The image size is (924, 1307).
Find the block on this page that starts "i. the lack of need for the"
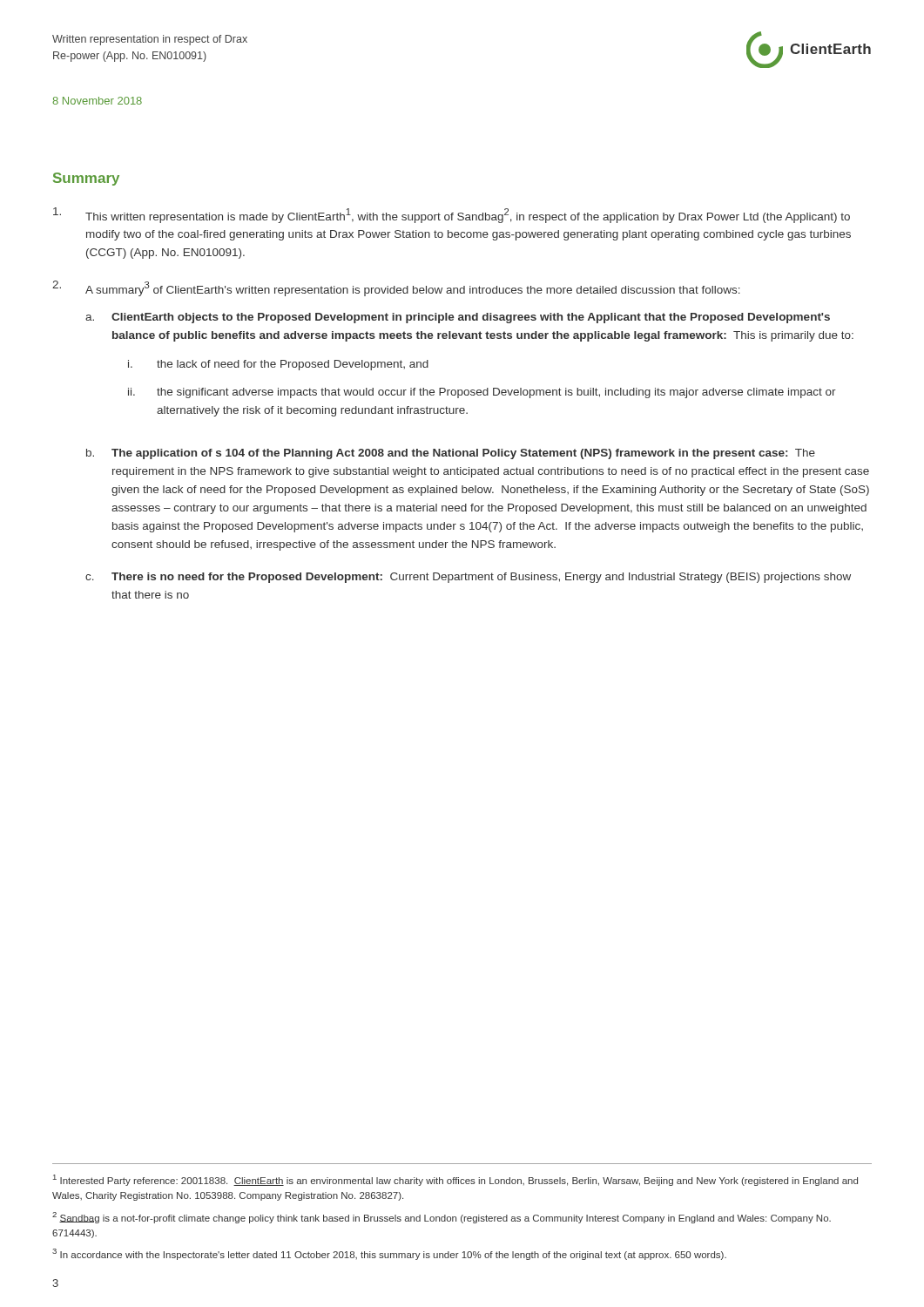click(x=278, y=365)
